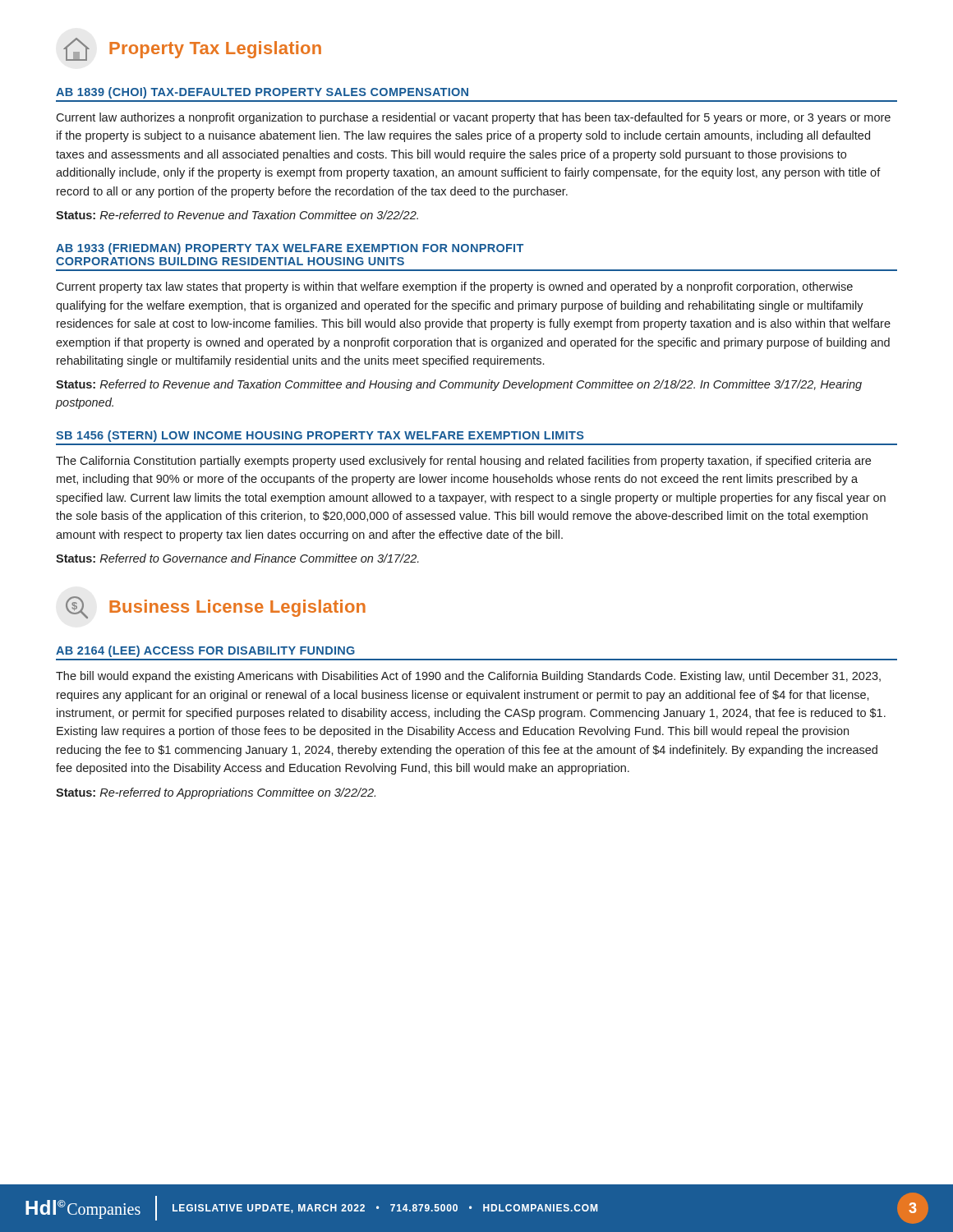Locate the element starting "Current property tax law"
953x1232 pixels.
pyautogui.click(x=473, y=324)
